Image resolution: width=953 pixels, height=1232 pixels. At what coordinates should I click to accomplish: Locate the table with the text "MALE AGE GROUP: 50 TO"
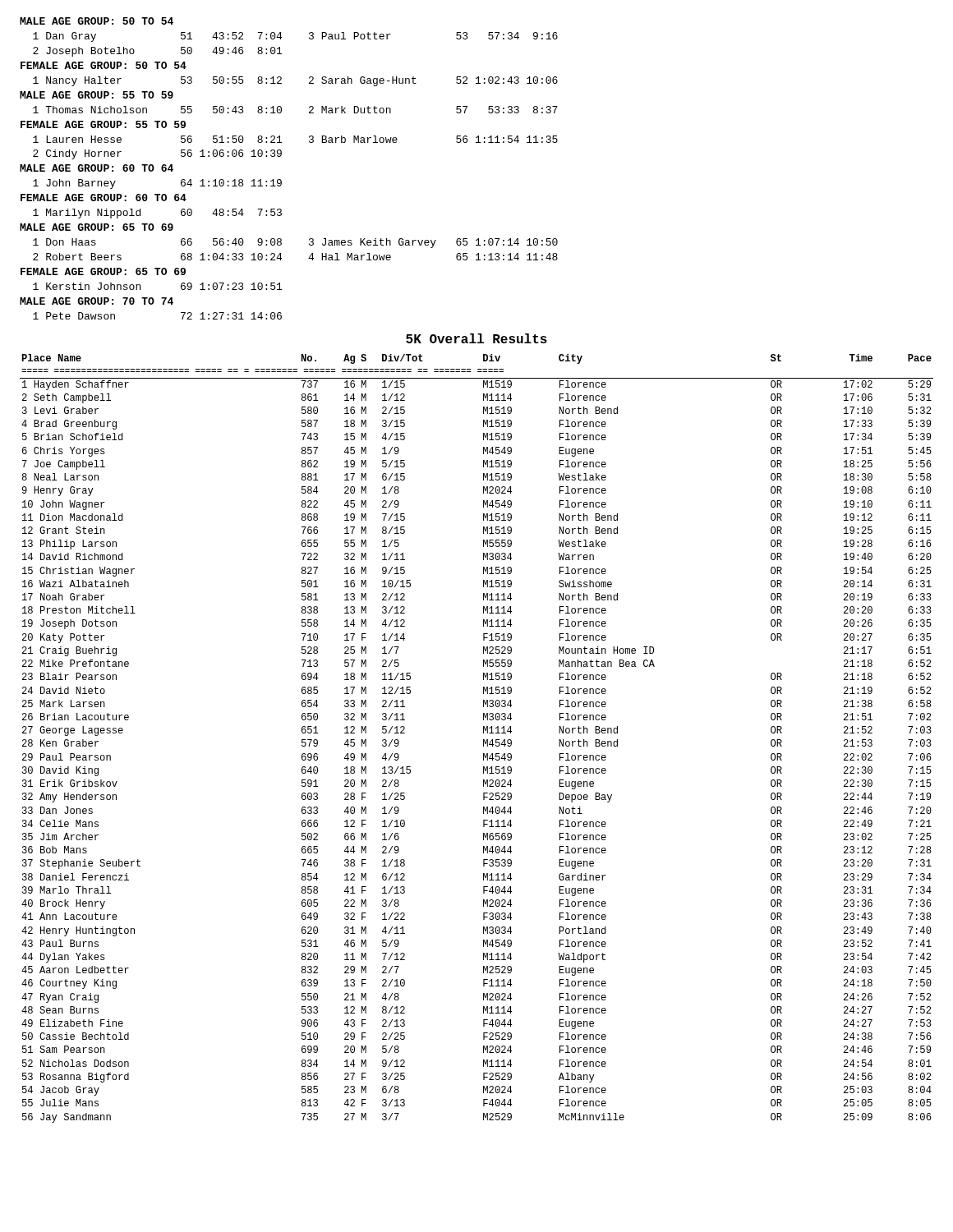coord(476,169)
